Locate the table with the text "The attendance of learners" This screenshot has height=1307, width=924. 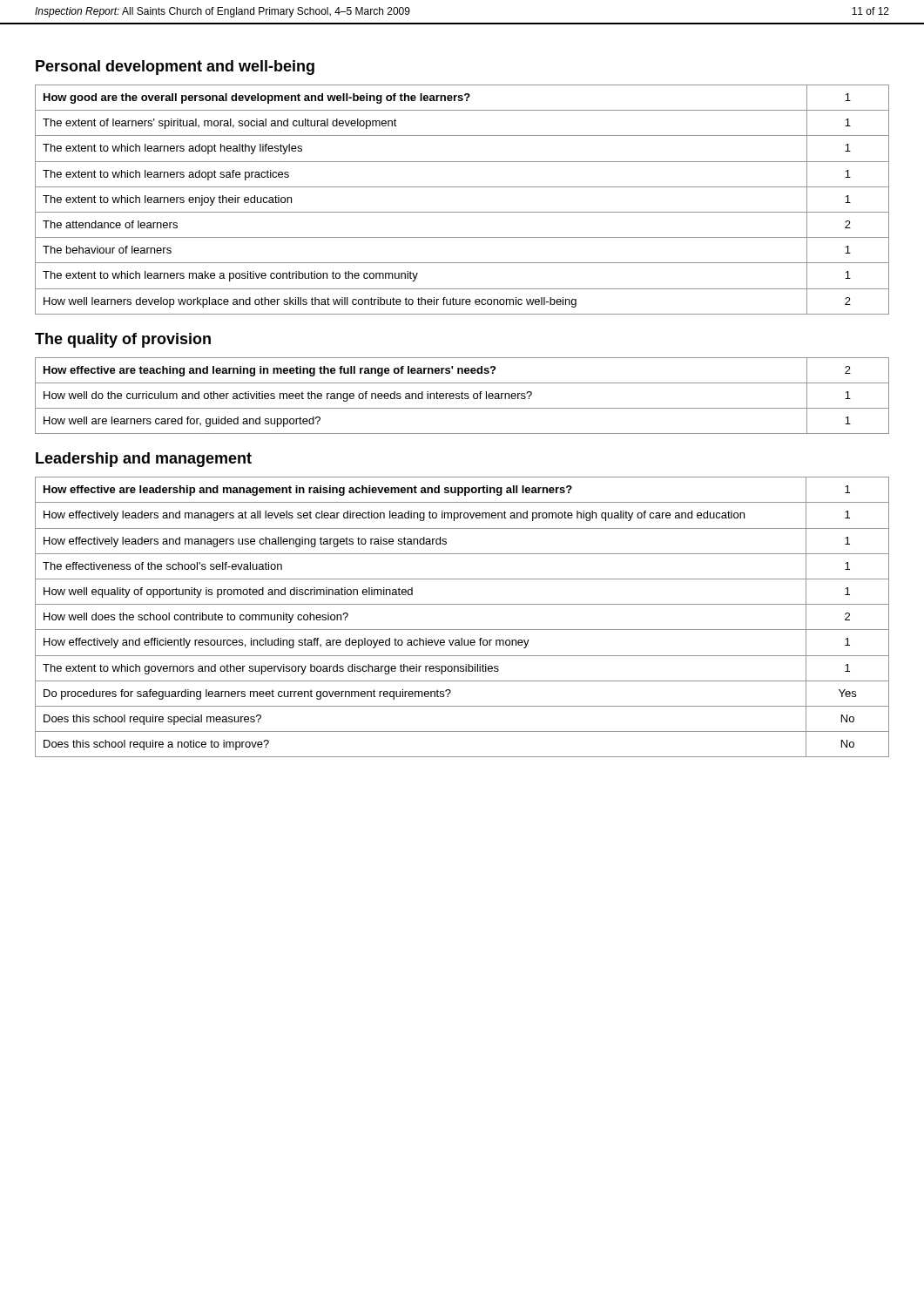[x=462, y=199]
